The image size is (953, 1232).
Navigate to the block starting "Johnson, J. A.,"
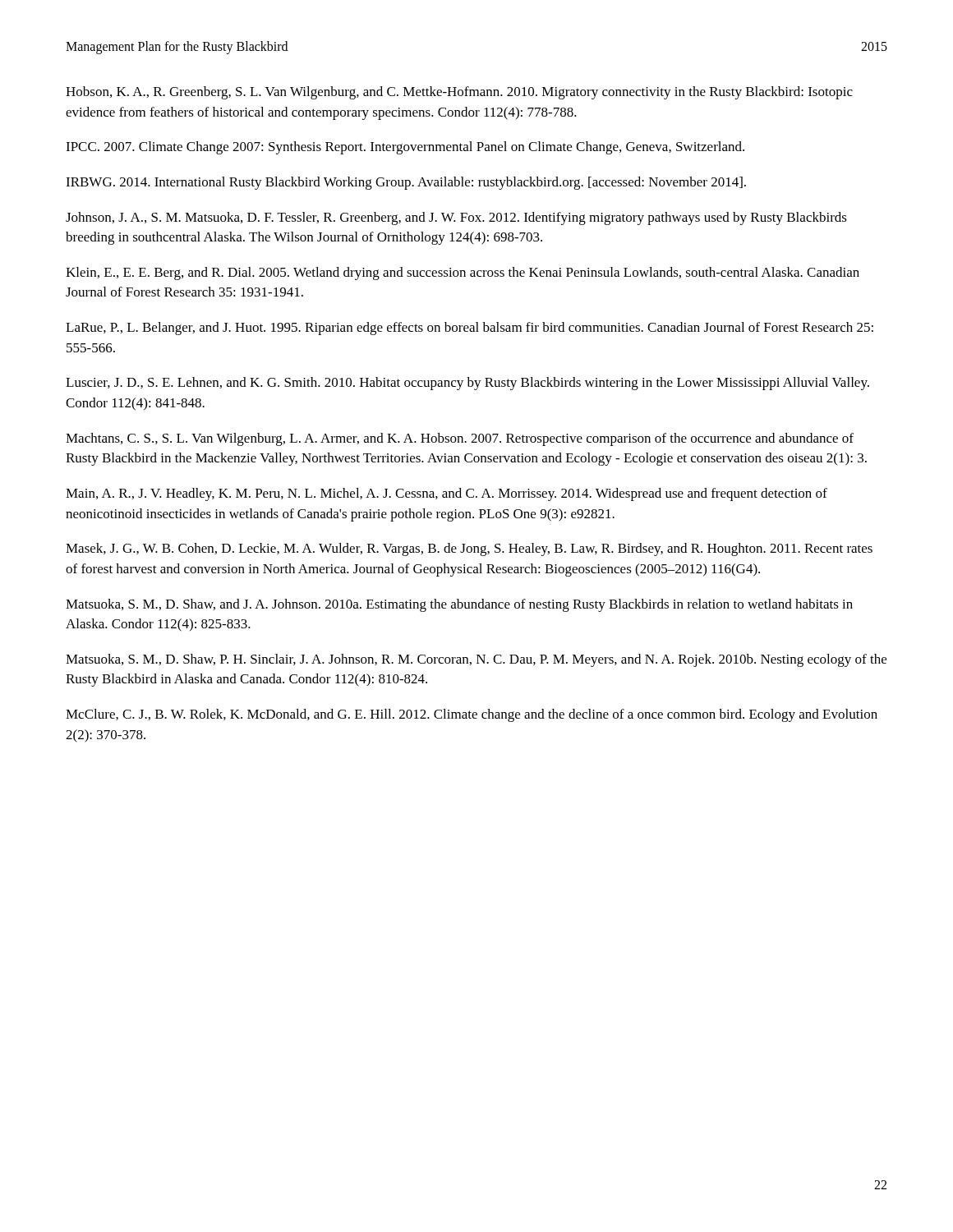point(456,227)
